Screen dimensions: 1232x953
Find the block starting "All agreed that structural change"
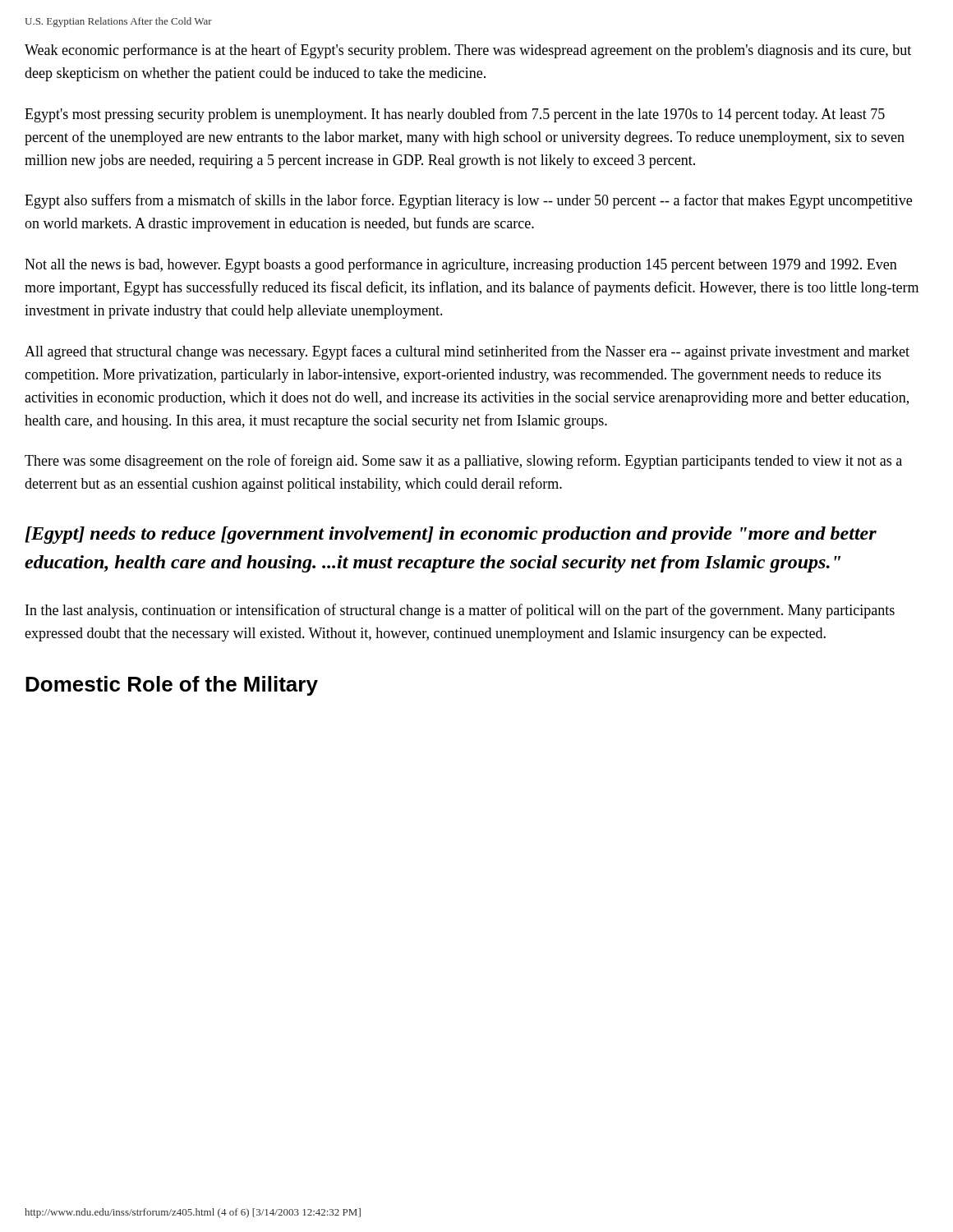[x=467, y=386]
